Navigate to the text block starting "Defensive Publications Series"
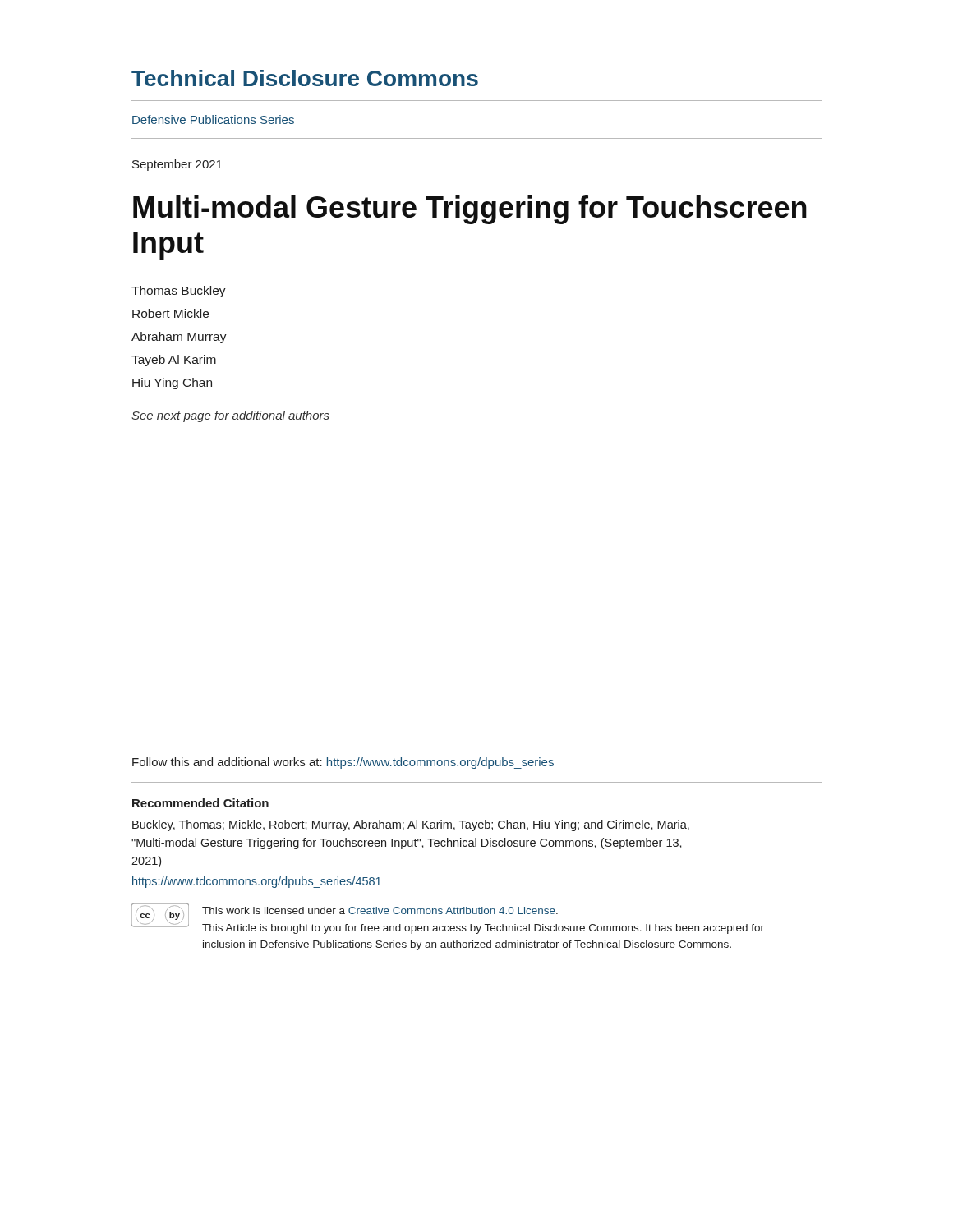953x1232 pixels. point(213,120)
